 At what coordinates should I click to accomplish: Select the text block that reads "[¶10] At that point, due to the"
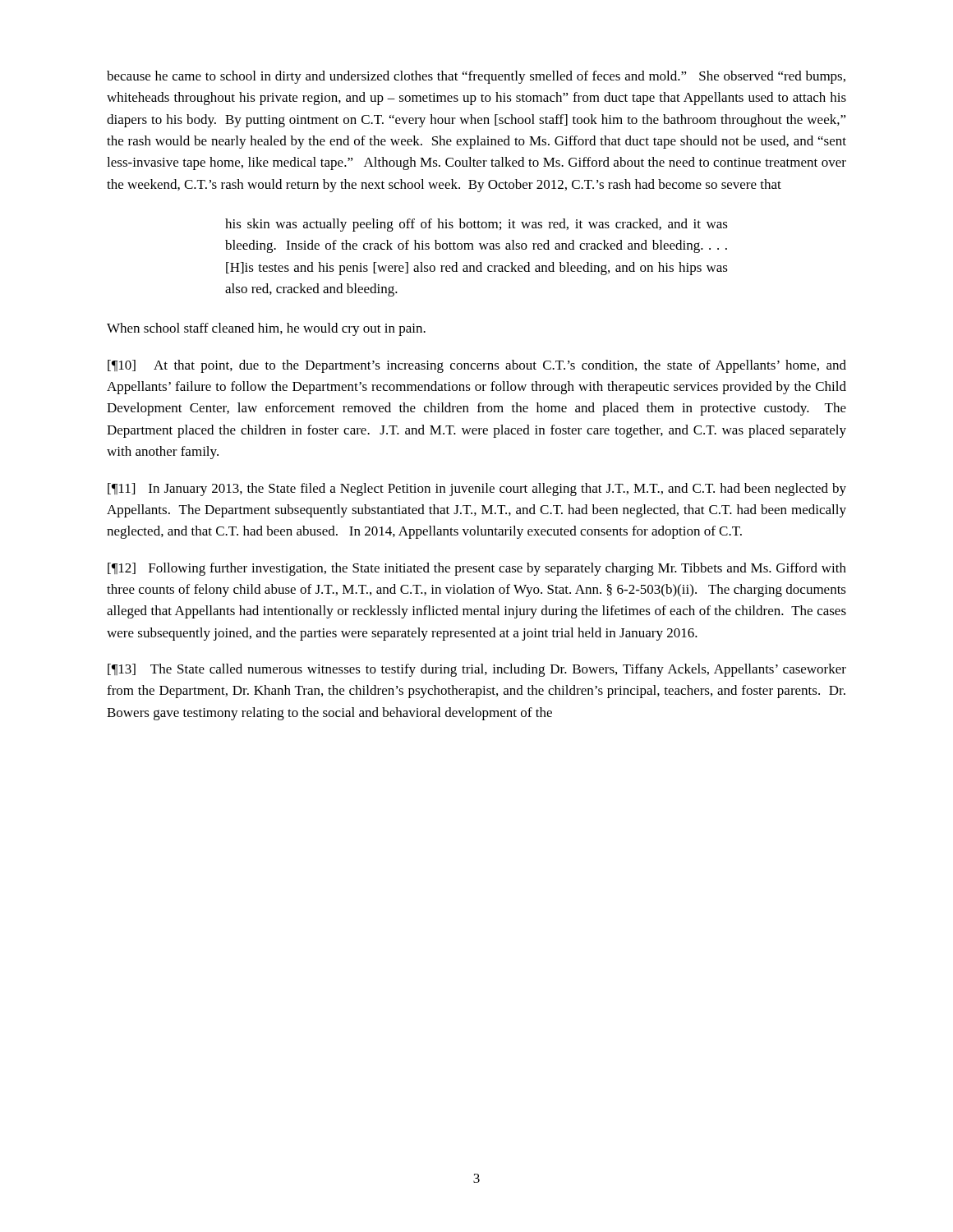(476, 408)
